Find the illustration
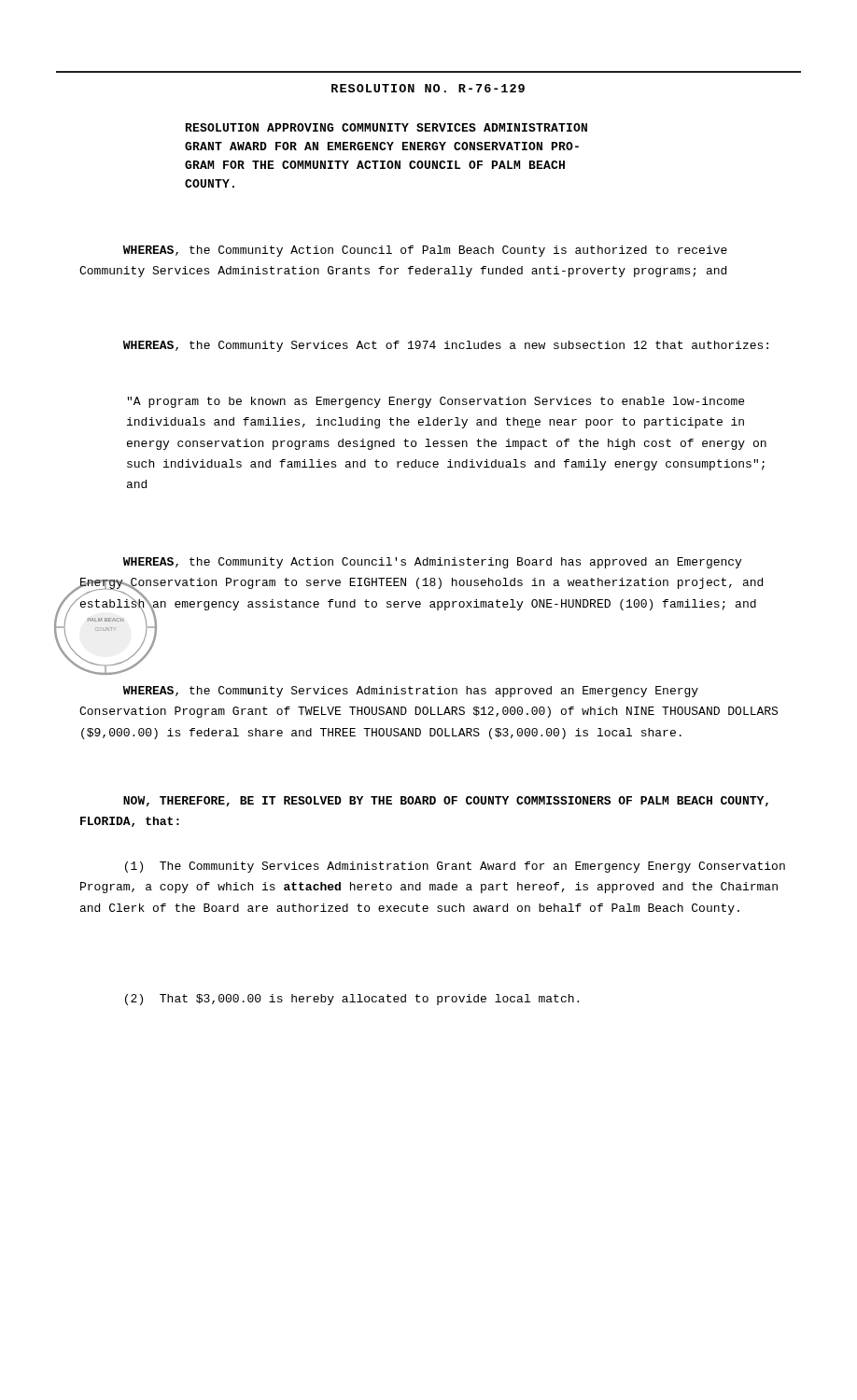Viewport: 857px width, 1400px height. (x=105, y=627)
